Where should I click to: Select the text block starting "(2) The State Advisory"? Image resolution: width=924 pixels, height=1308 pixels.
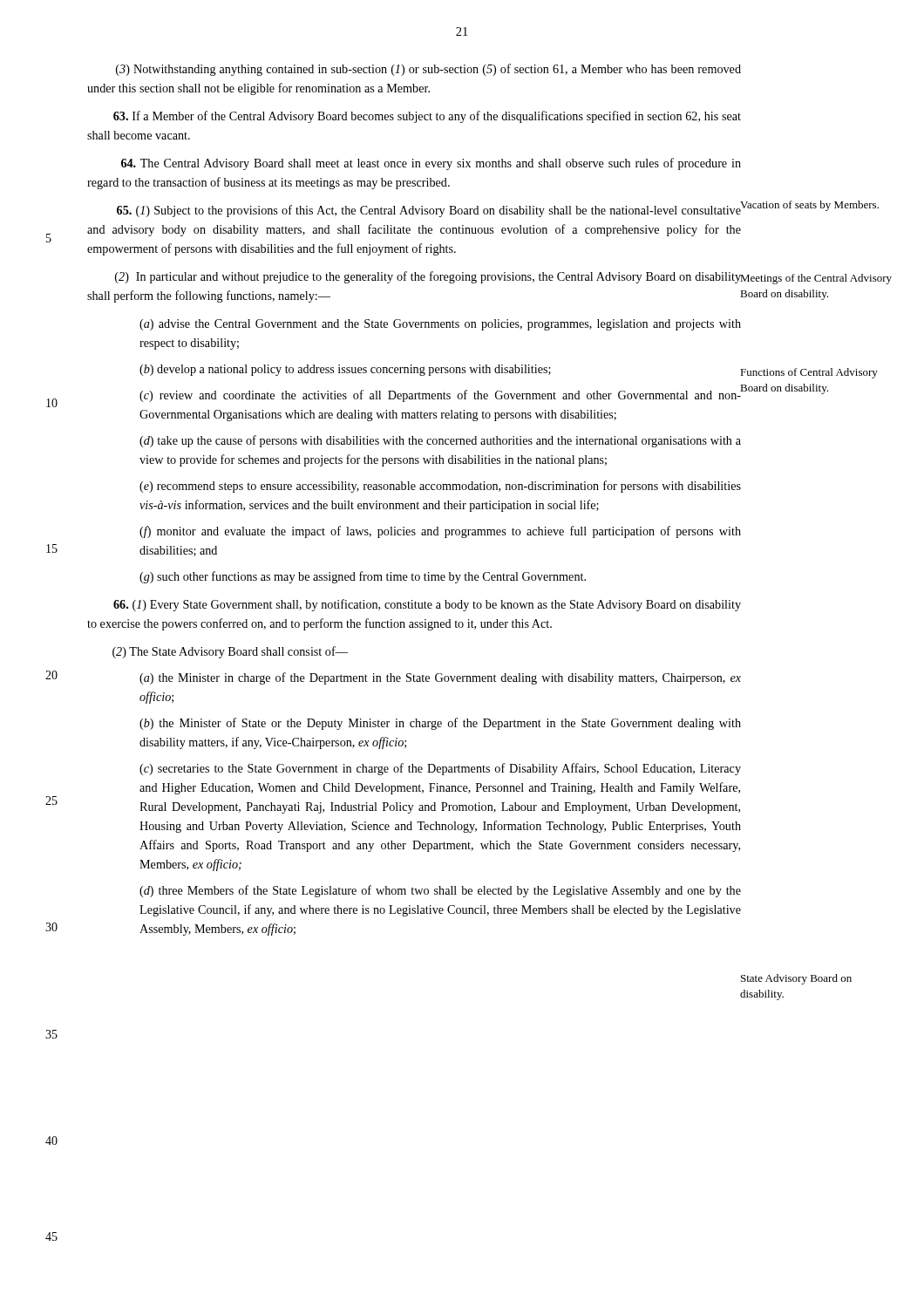[217, 651]
